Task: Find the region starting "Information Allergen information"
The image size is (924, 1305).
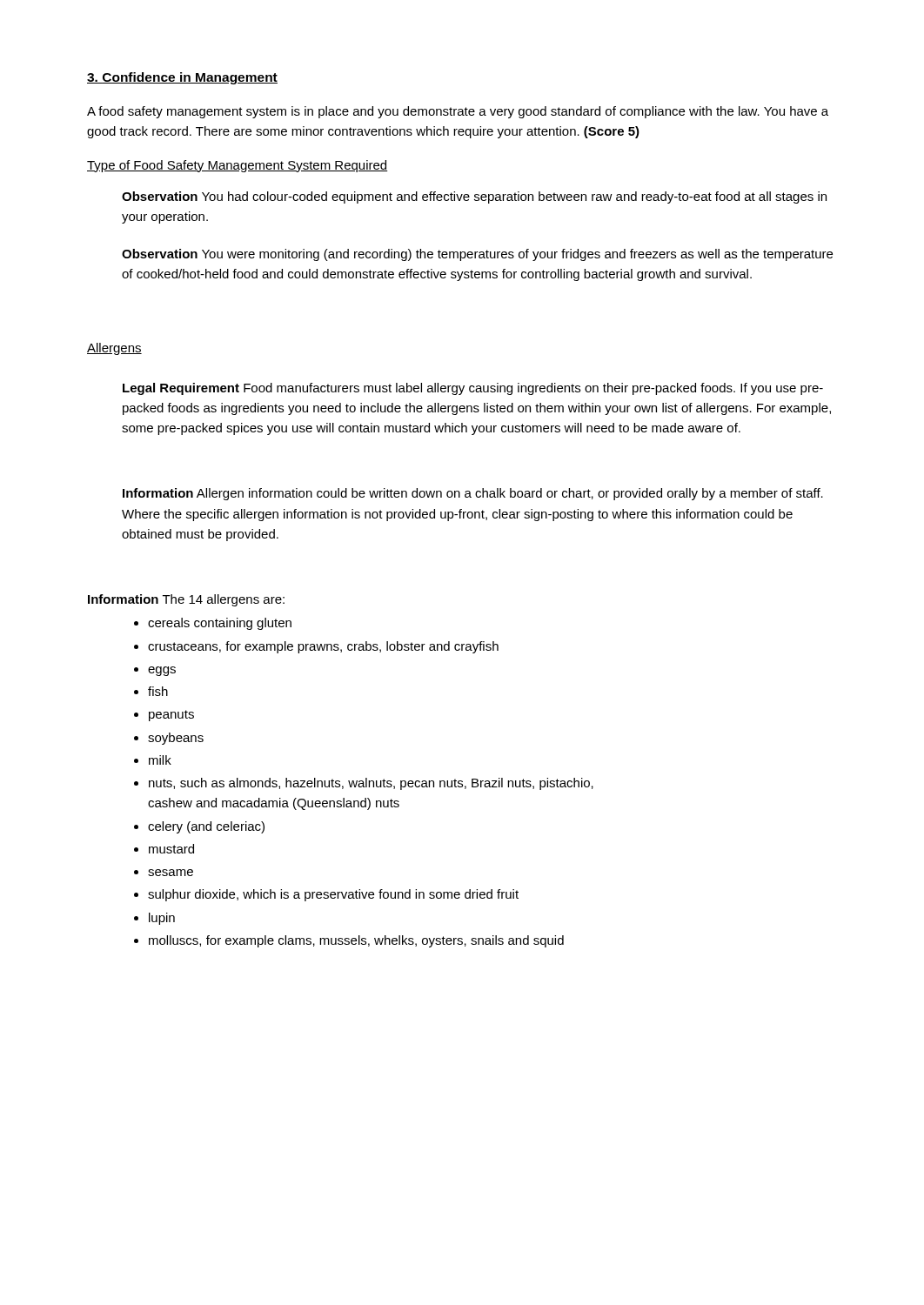Action: point(473,513)
